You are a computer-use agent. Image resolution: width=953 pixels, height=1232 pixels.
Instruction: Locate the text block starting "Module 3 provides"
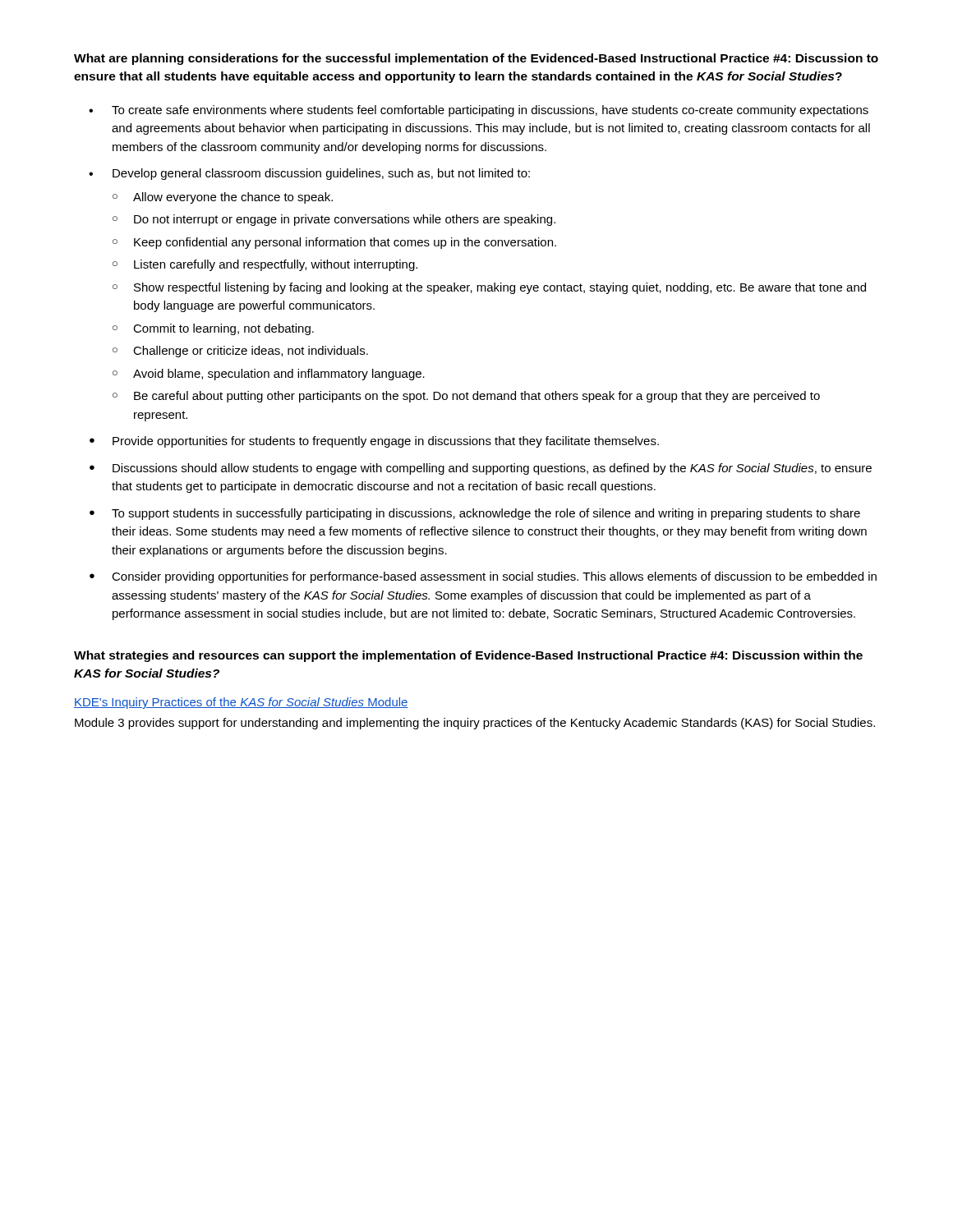coord(475,722)
